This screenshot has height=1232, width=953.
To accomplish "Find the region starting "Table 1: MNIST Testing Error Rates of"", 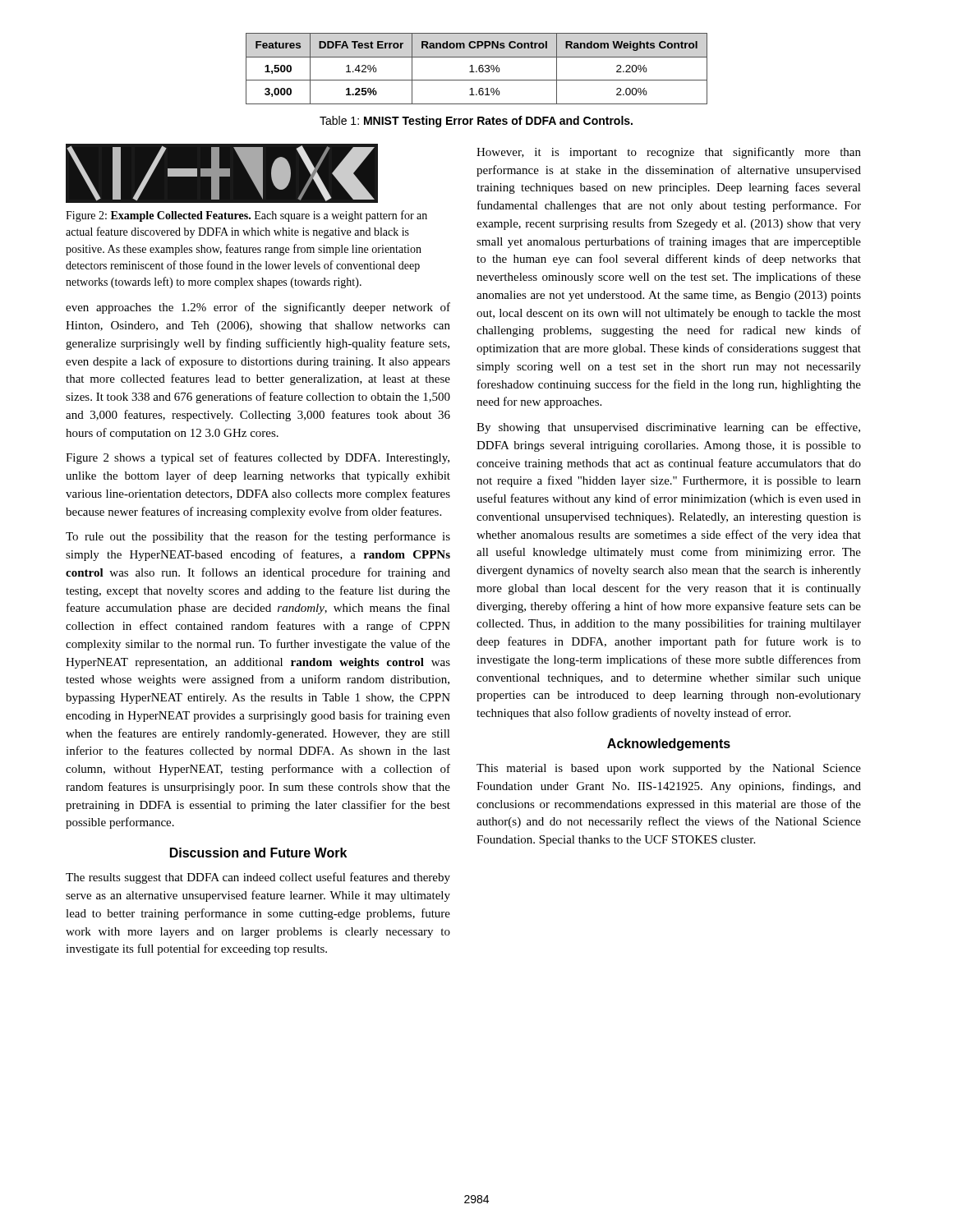I will (476, 120).
